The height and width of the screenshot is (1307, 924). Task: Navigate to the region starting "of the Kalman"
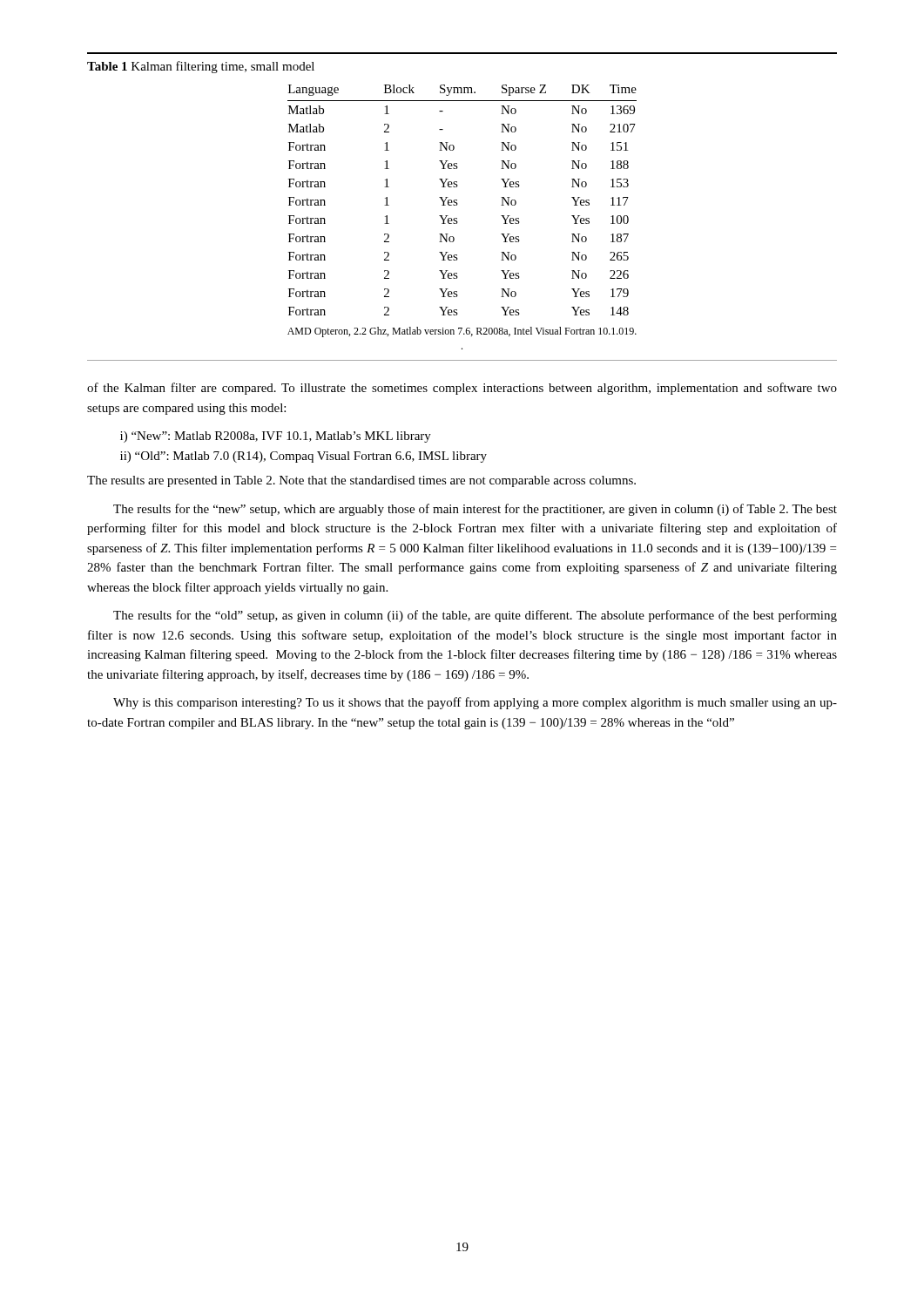462,398
